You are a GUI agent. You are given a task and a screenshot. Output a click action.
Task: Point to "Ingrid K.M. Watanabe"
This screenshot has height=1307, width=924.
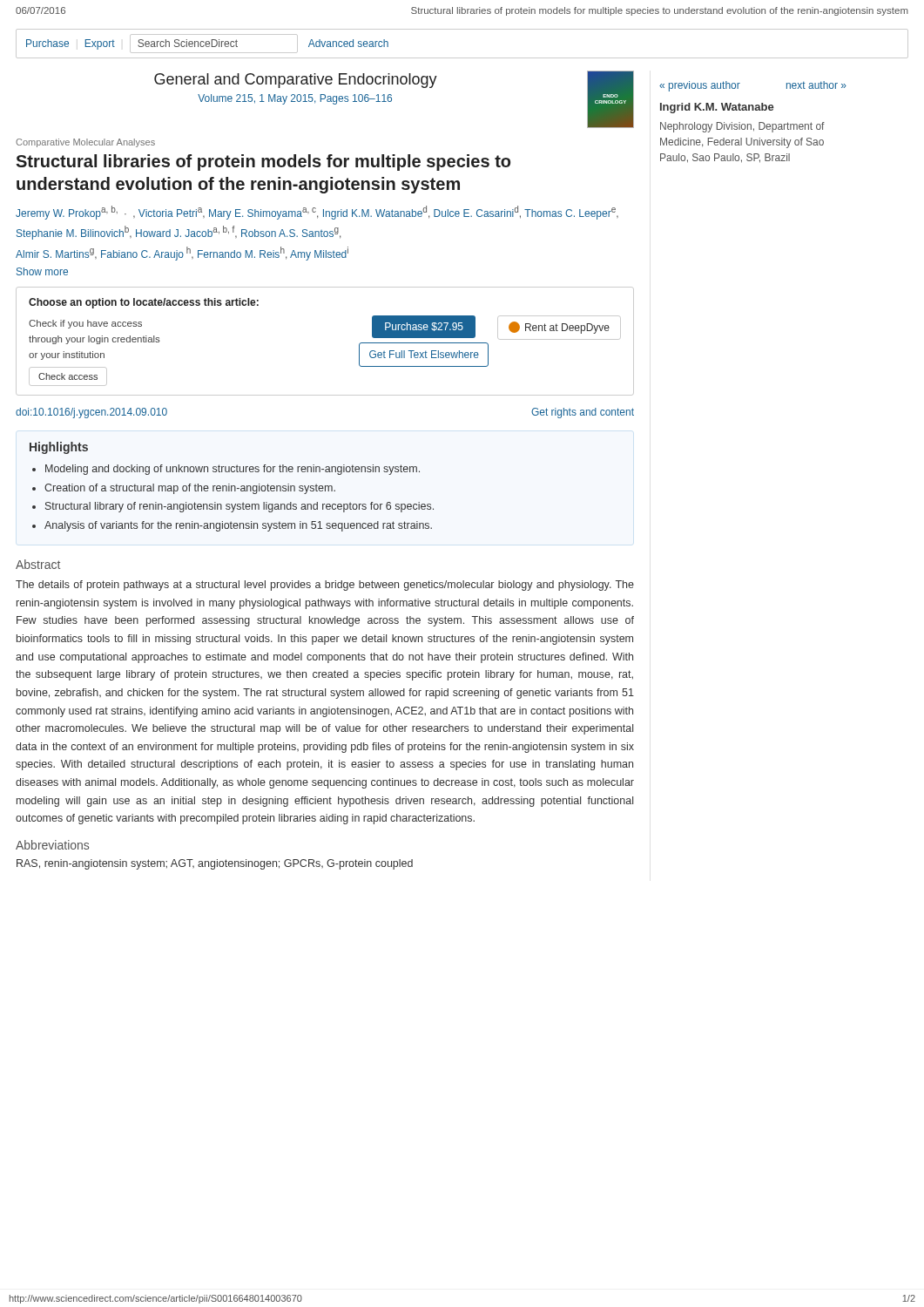(x=717, y=107)
